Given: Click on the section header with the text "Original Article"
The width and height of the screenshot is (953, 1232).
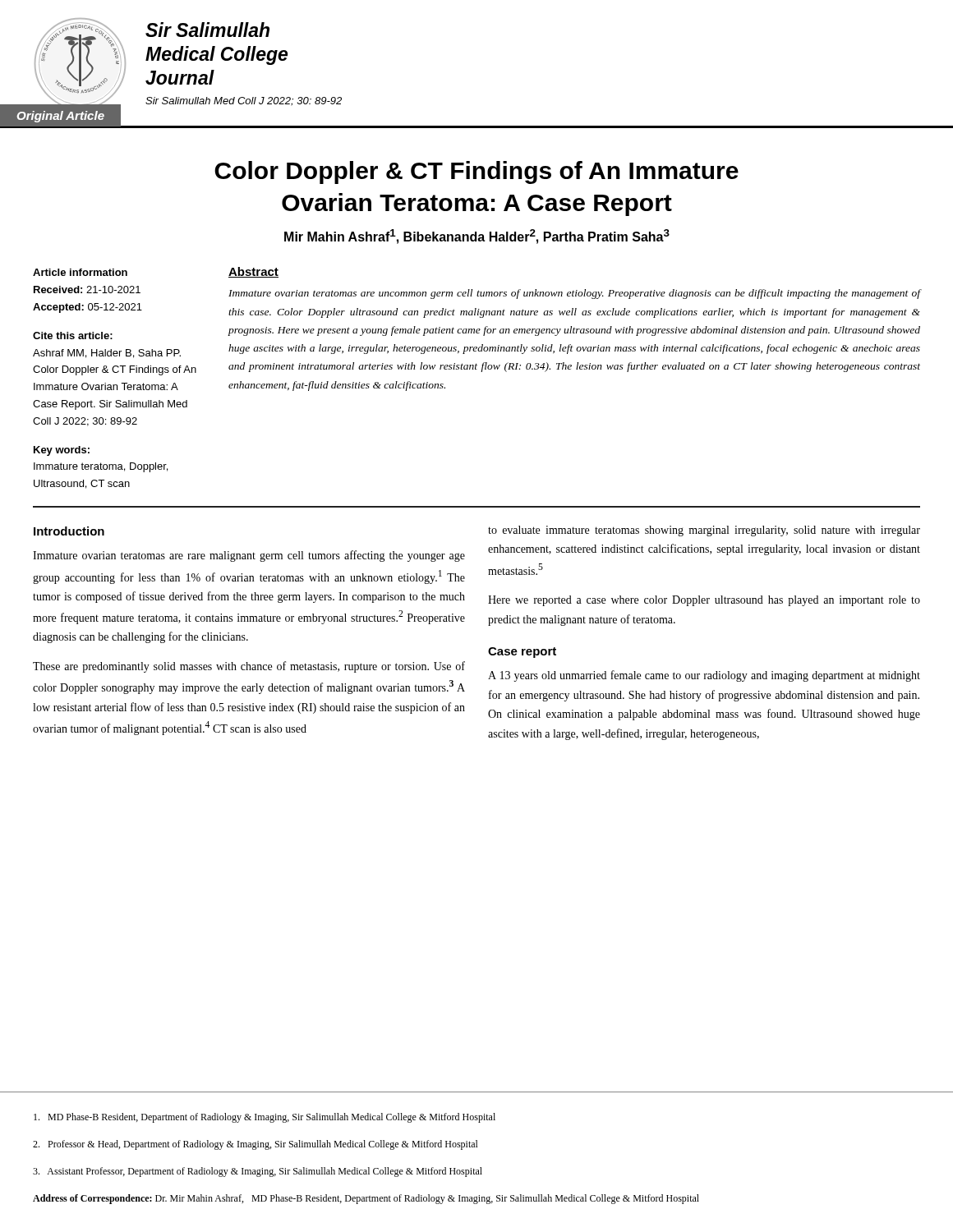Looking at the screenshot, I should pyautogui.click(x=60, y=115).
